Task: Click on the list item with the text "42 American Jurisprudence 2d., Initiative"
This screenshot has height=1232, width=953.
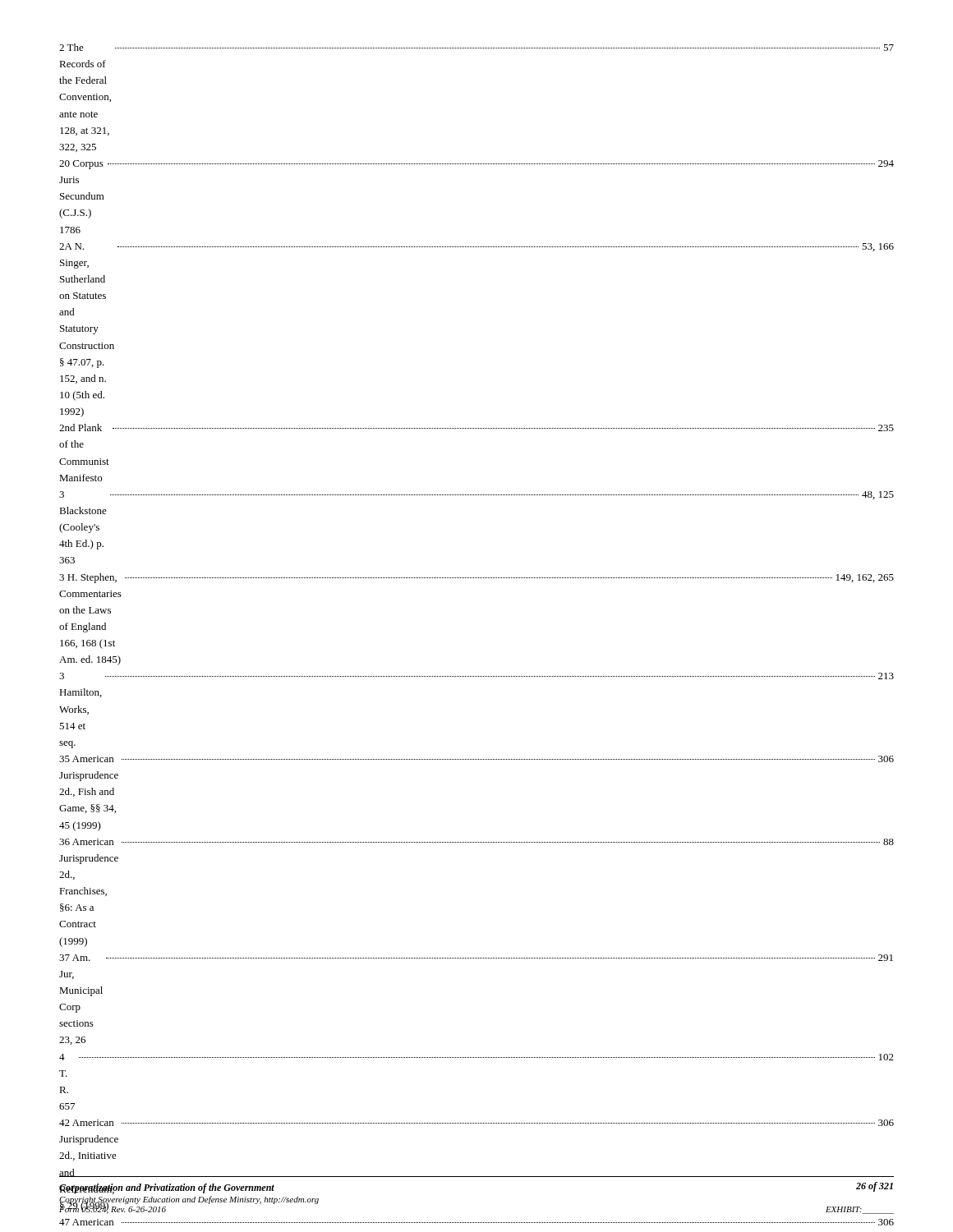Action: [x=476, y=1123]
